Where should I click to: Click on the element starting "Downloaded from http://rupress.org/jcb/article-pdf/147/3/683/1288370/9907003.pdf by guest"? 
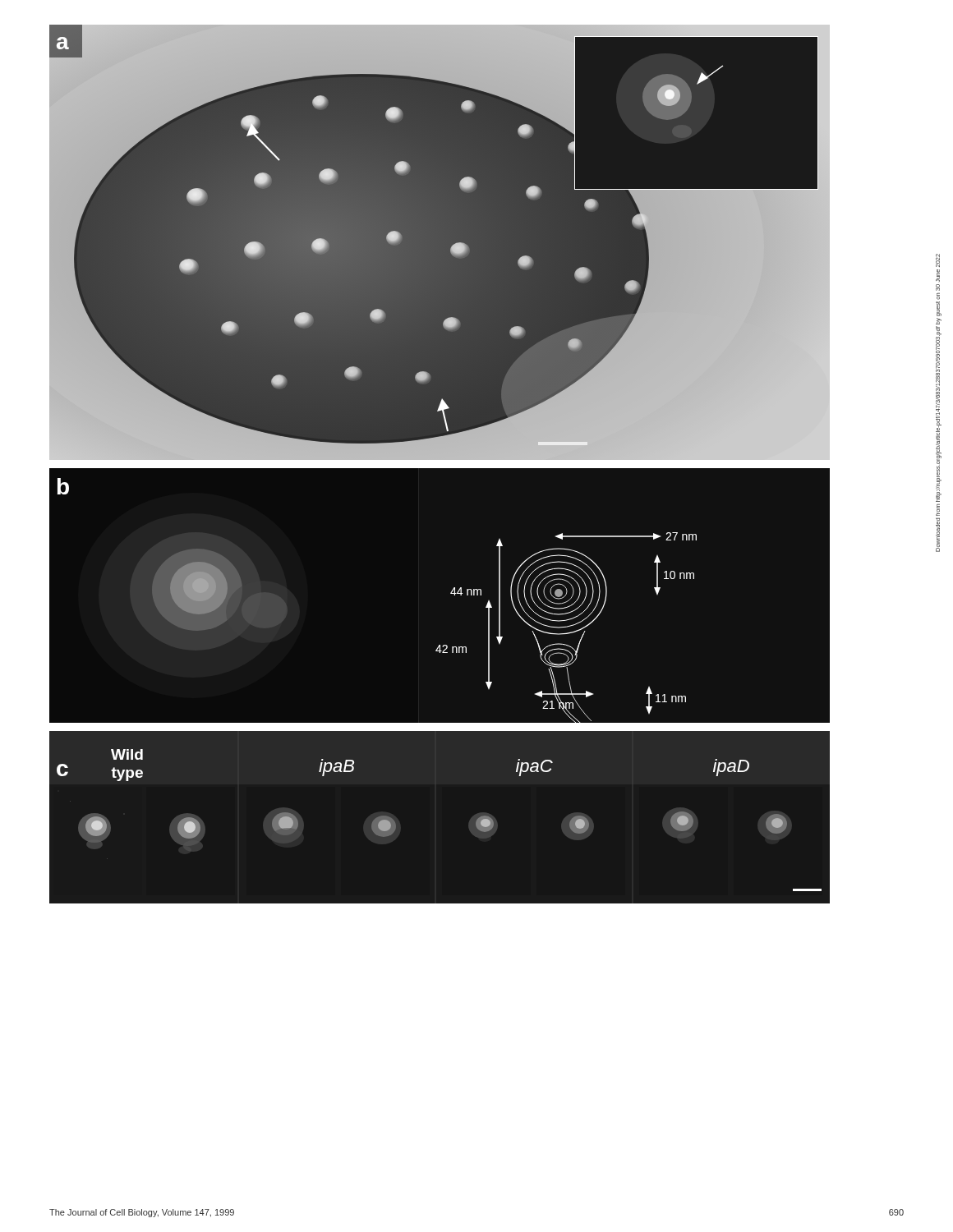(x=938, y=402)
